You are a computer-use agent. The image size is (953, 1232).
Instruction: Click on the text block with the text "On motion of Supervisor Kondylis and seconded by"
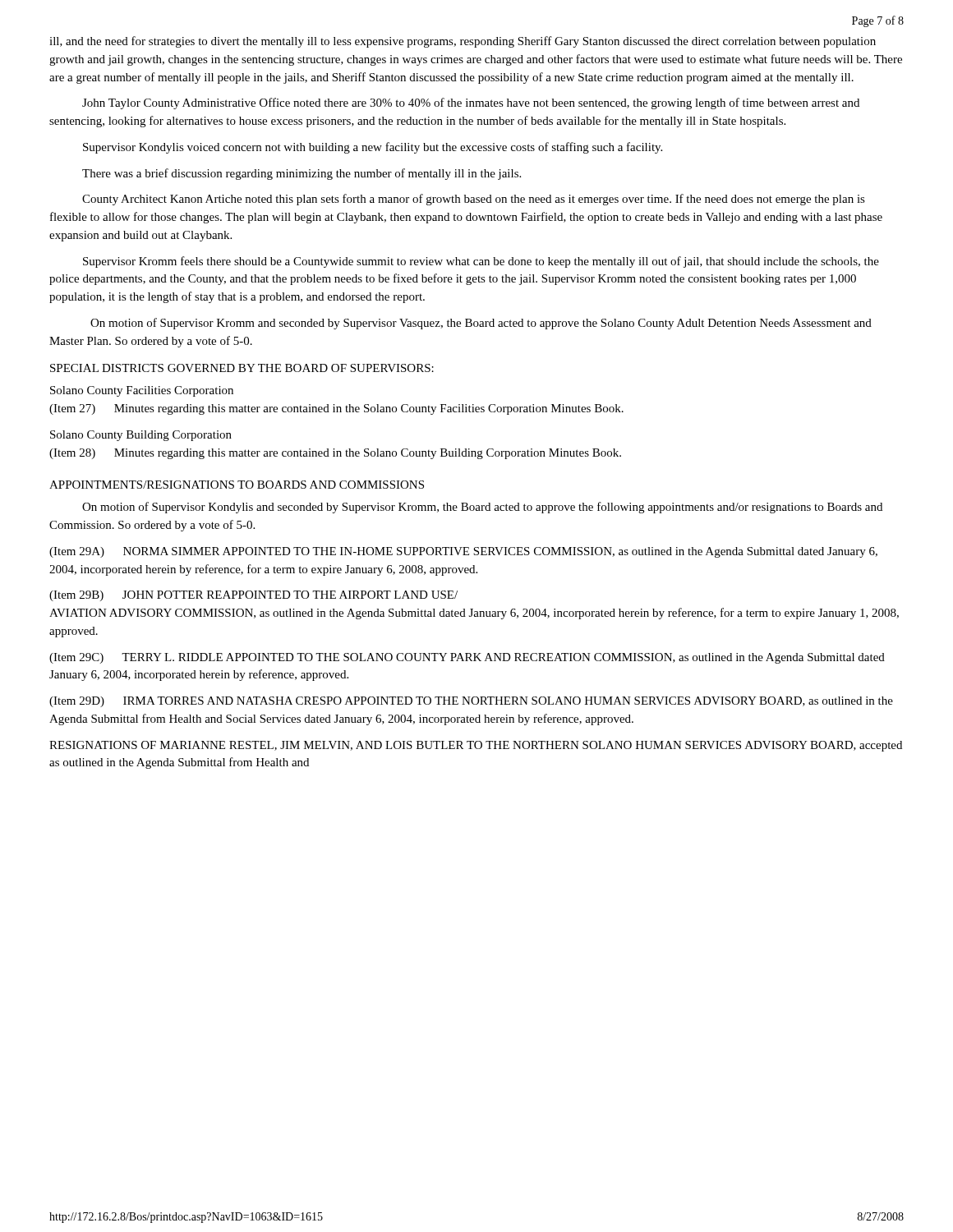click(x=476, y=517)
